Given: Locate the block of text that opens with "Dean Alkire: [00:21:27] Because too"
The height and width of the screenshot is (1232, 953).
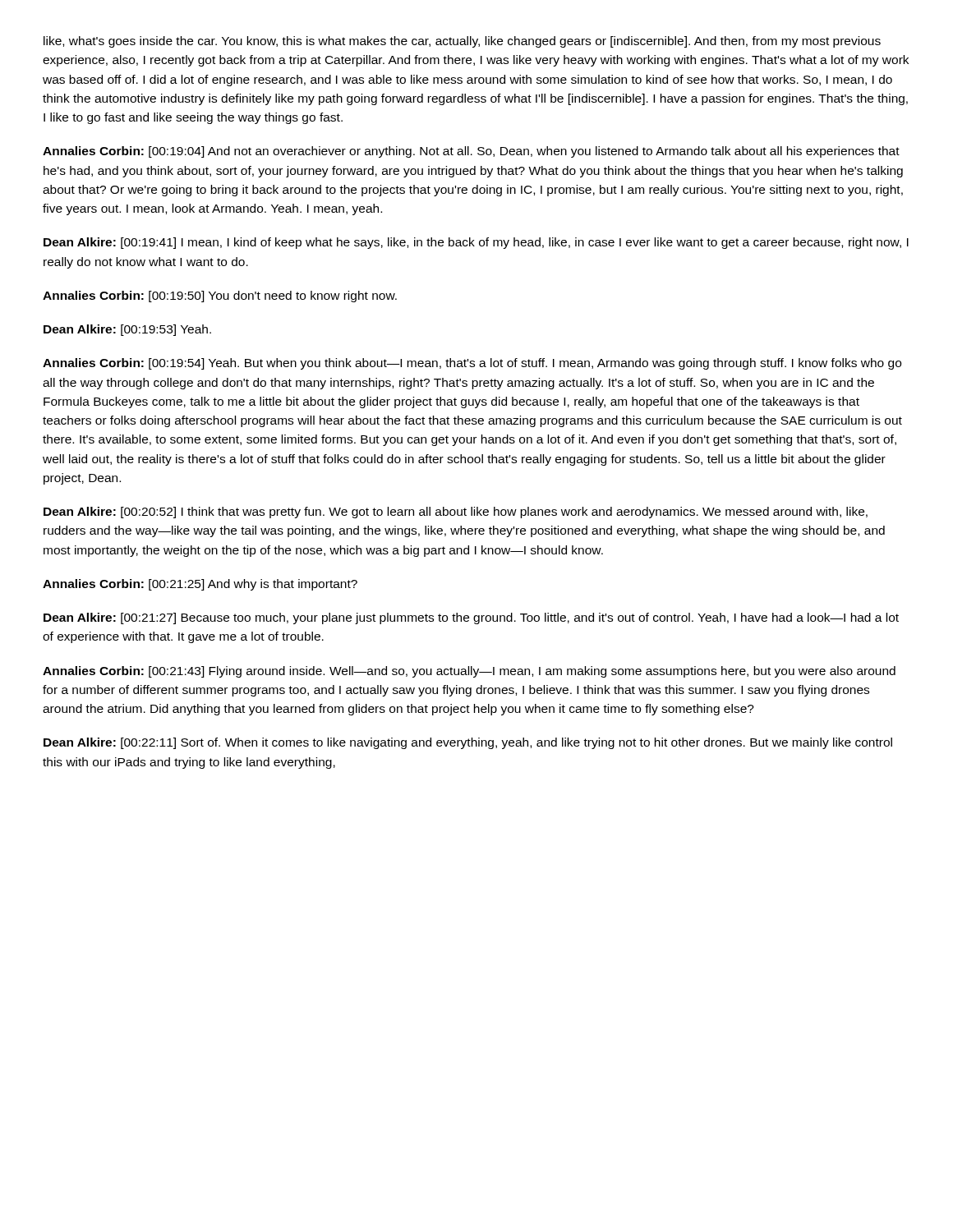Looking at the screenshot, I should 476,627.
